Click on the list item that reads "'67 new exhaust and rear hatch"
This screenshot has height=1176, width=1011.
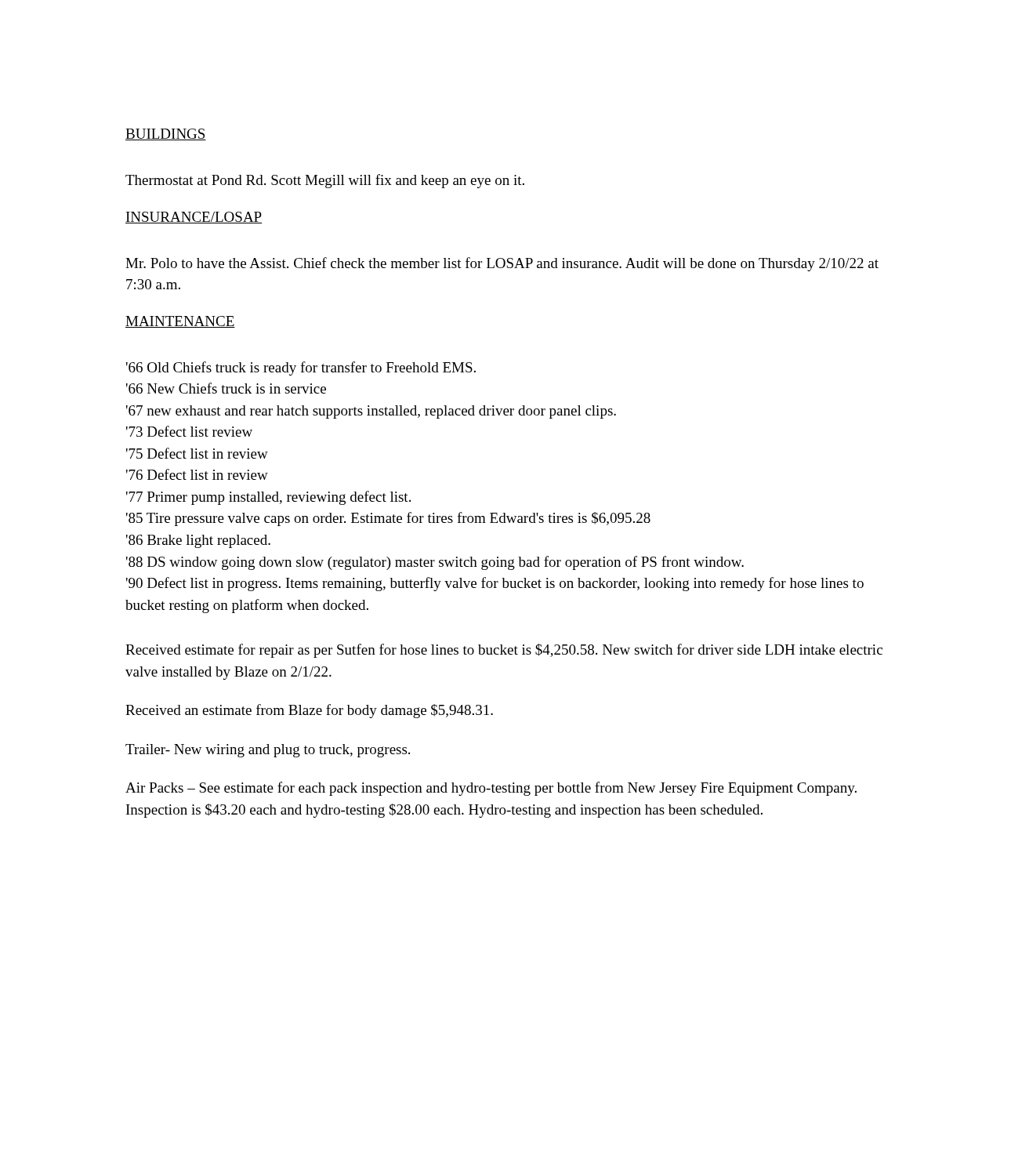(371, 410)
